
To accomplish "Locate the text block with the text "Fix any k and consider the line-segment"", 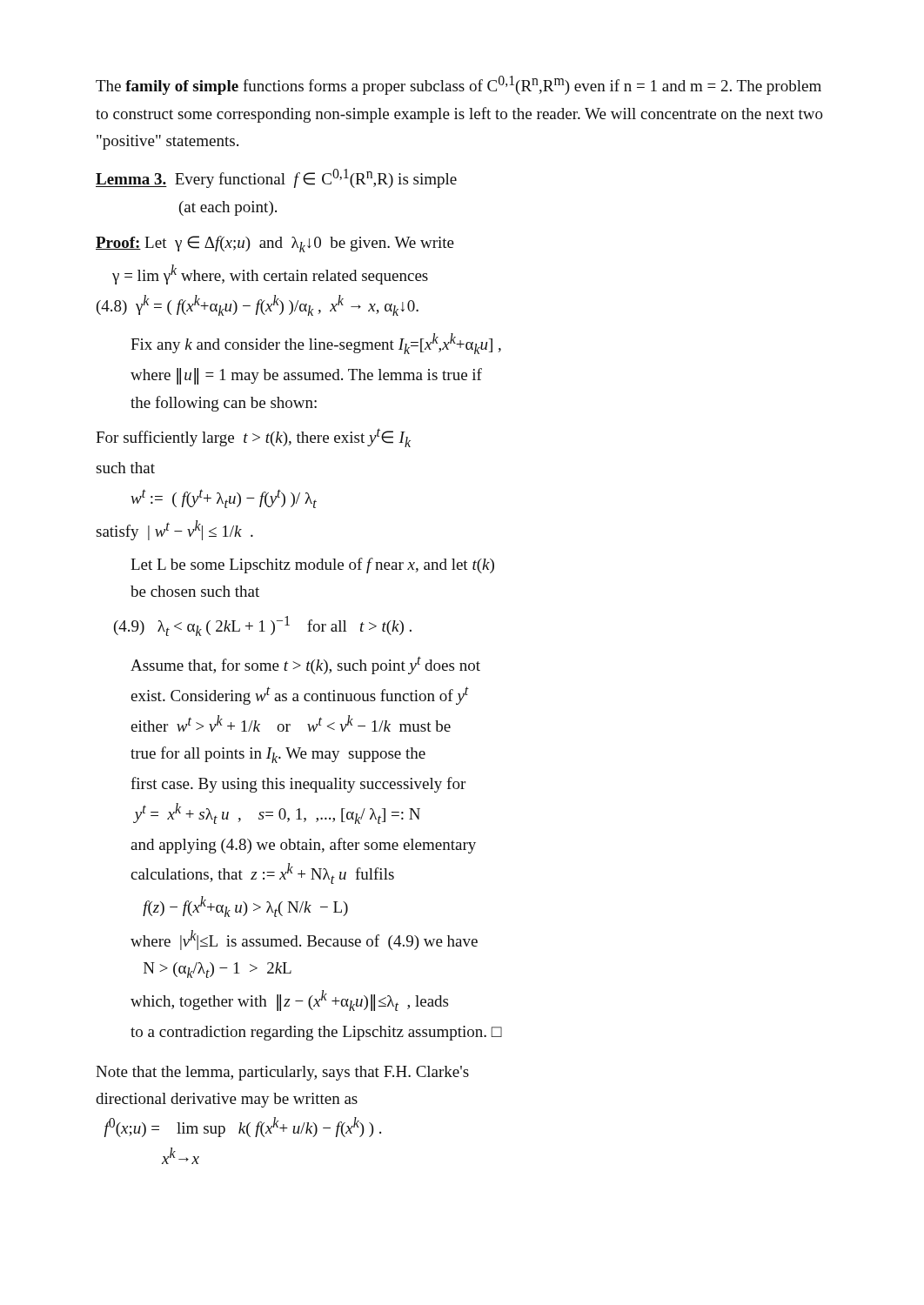I will coord(316,371).
